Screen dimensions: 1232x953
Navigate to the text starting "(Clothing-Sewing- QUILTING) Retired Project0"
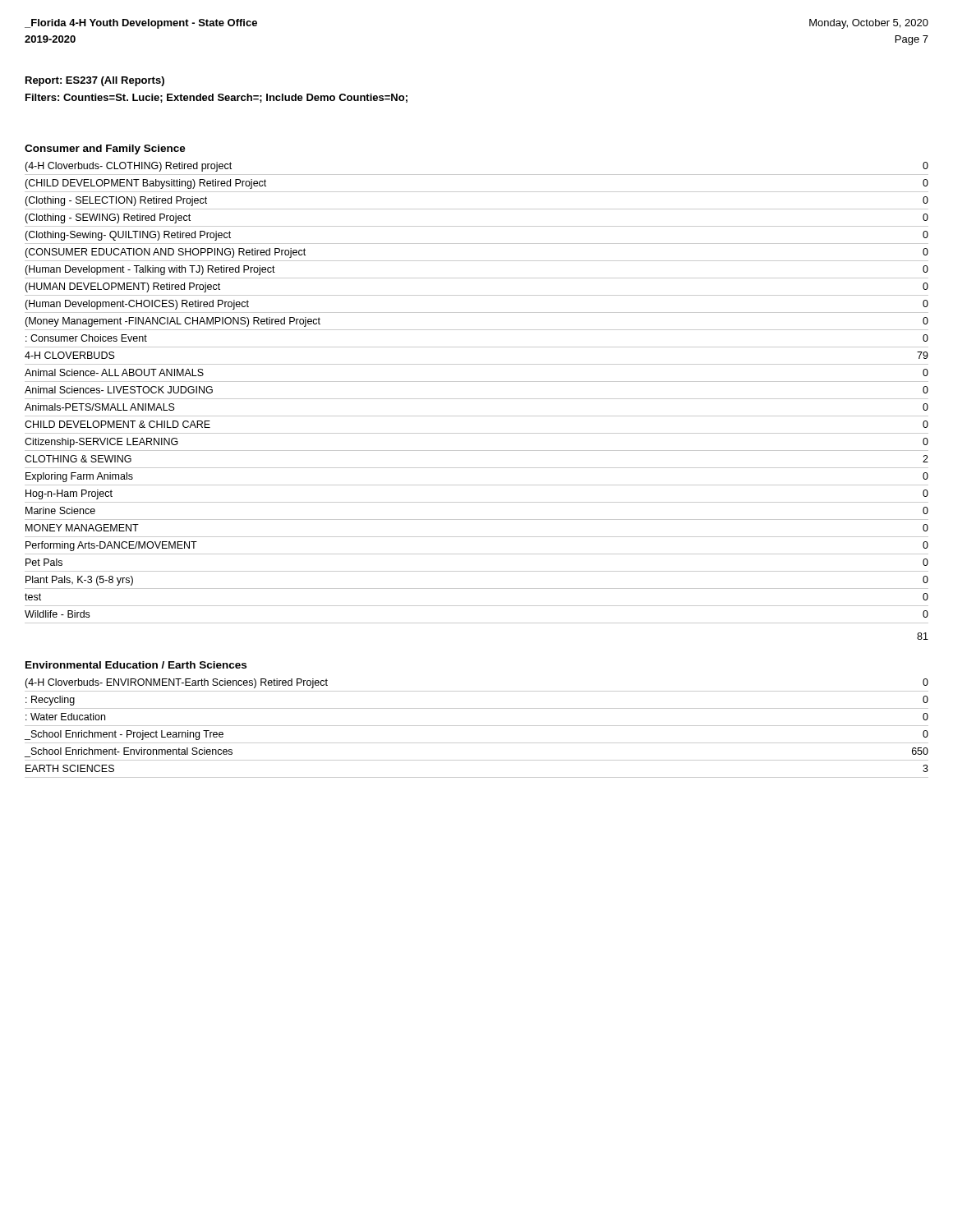476,235
